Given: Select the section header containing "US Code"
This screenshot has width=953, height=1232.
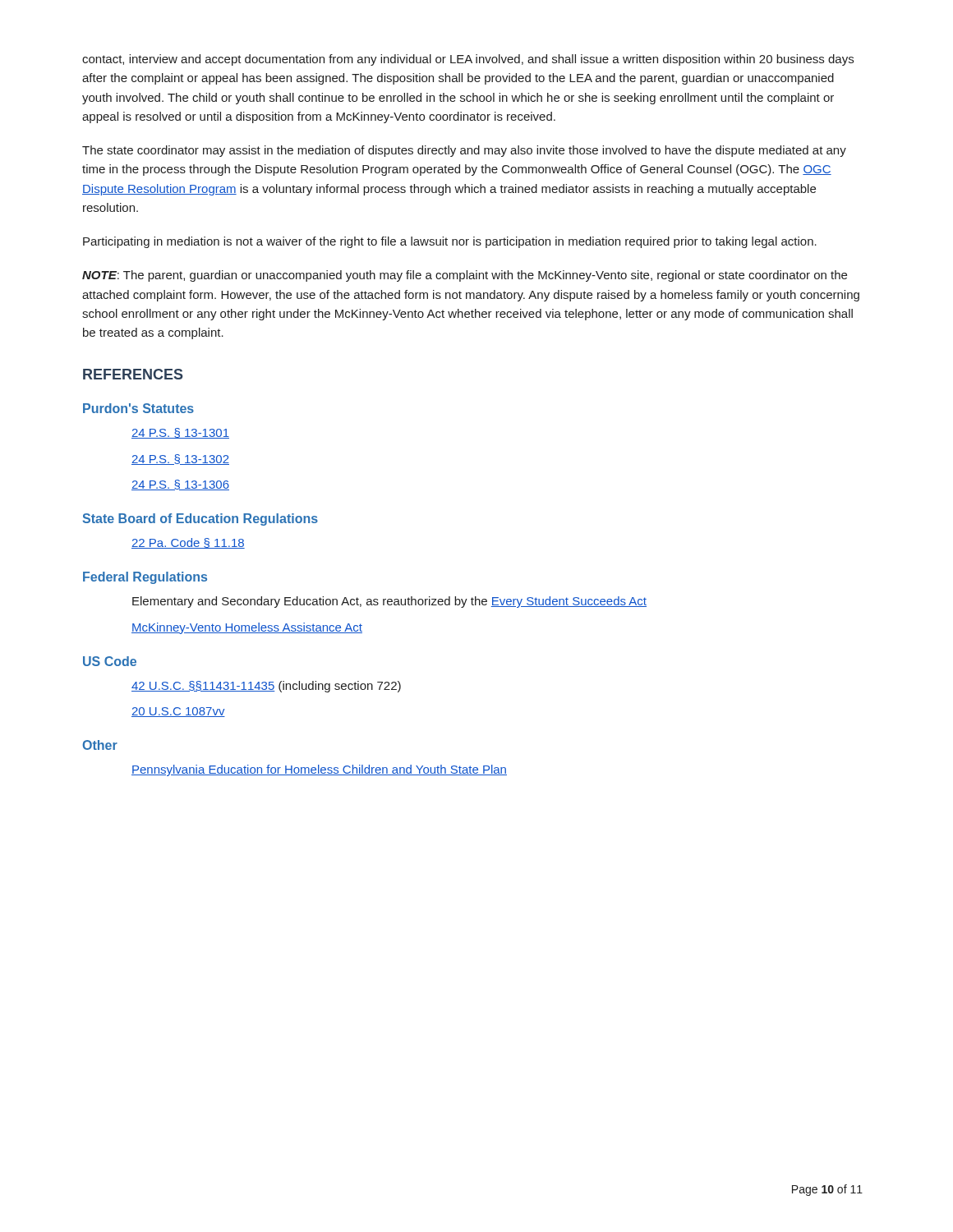Looking at the screenshot, I should click(x=110, y=661).
